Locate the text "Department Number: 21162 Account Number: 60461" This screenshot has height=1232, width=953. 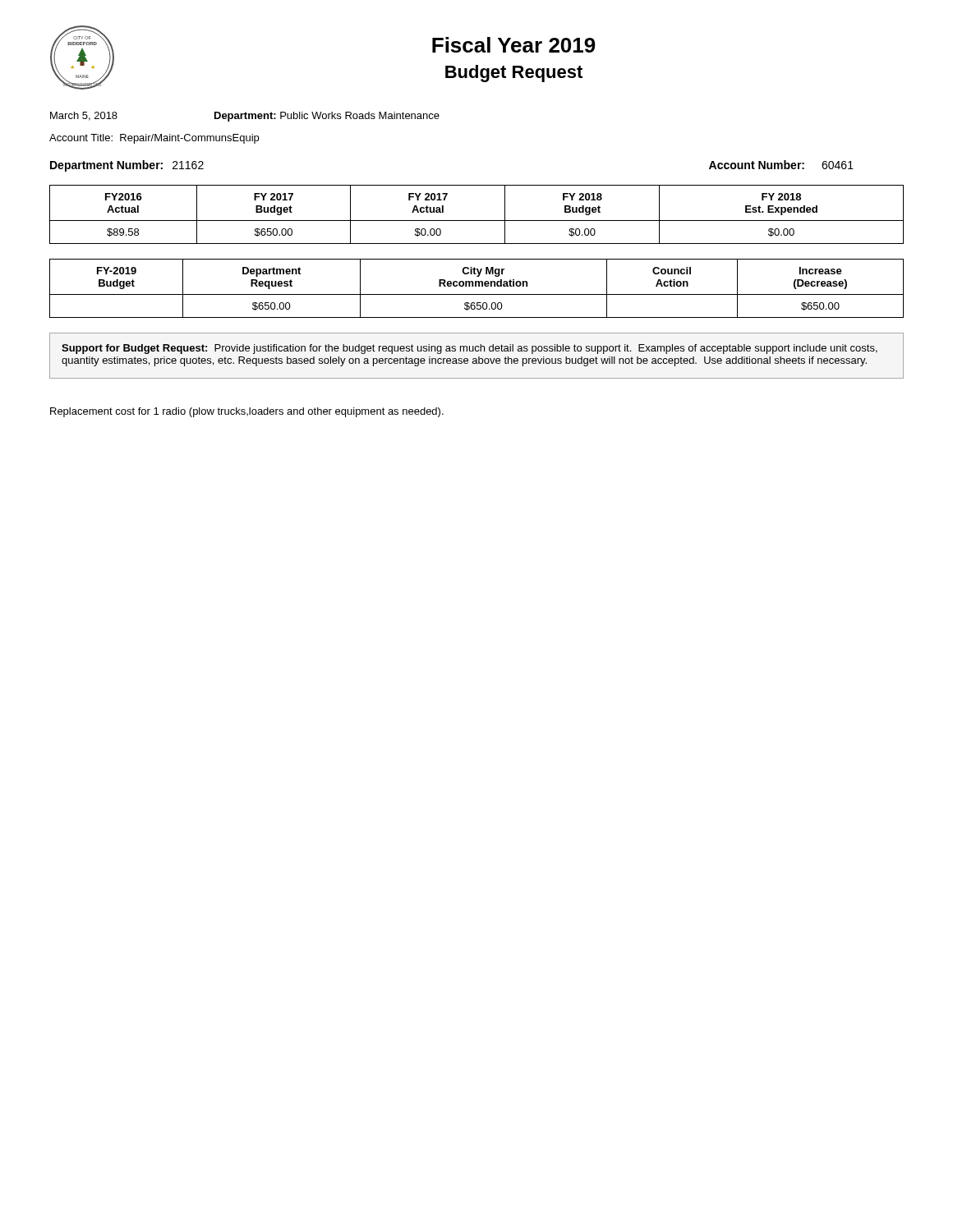click(127, 165)
